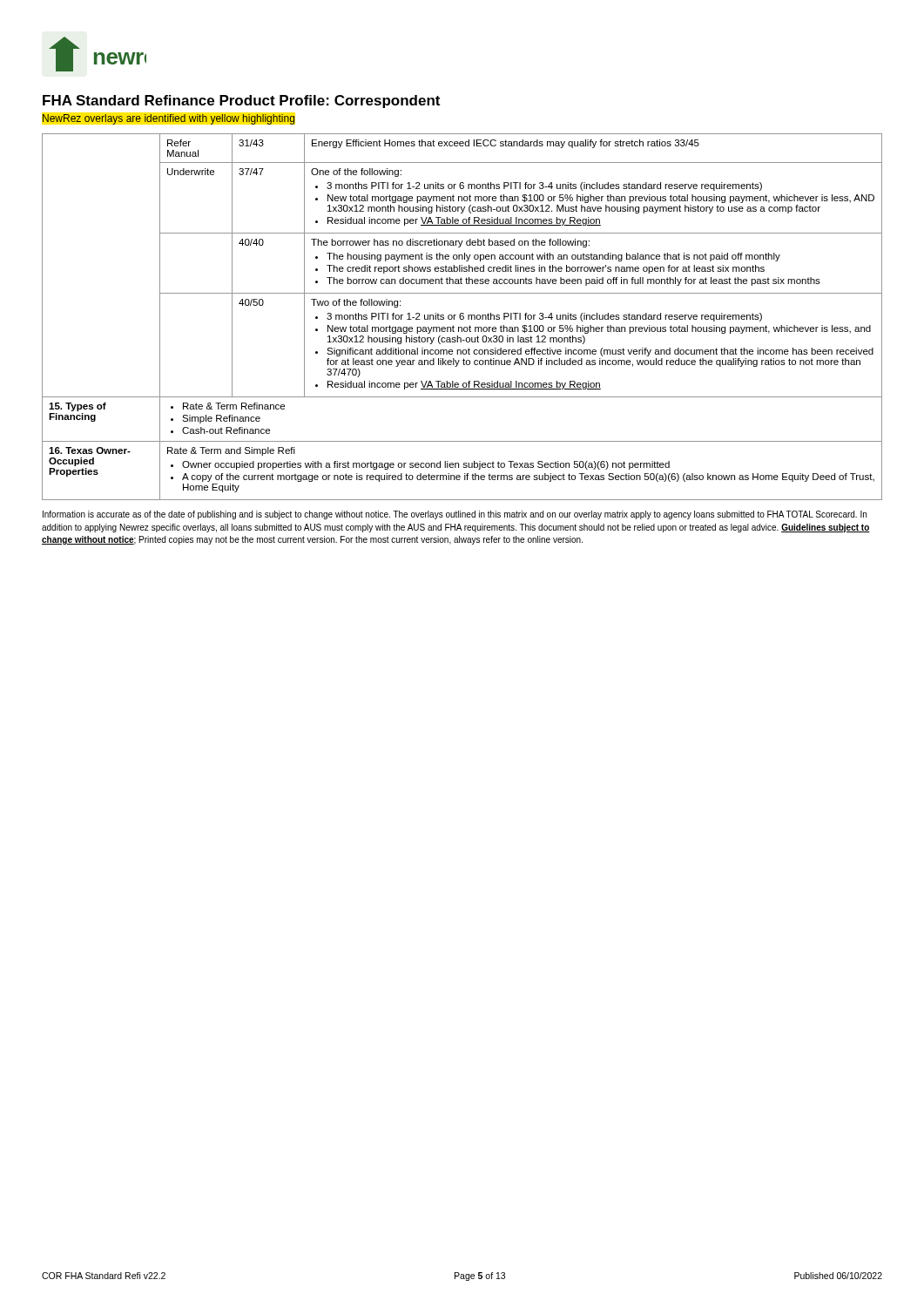This screenshot has height=1307, width=924.
Task: Locate the text "NewRez overlays are identified with yellow highlighting"
Action: click(168, 118)
